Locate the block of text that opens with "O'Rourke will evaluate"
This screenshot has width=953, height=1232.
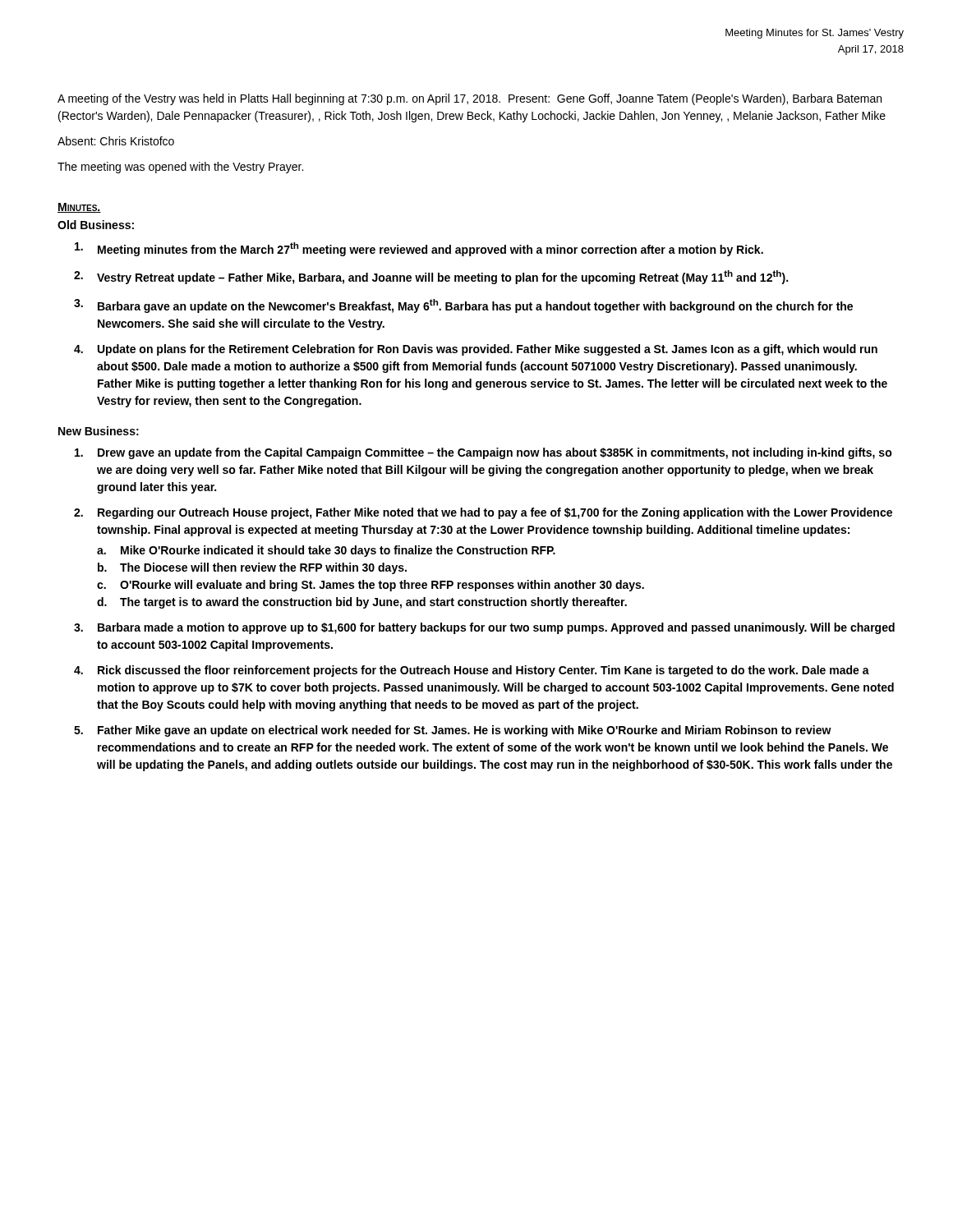tap(508, 585)
